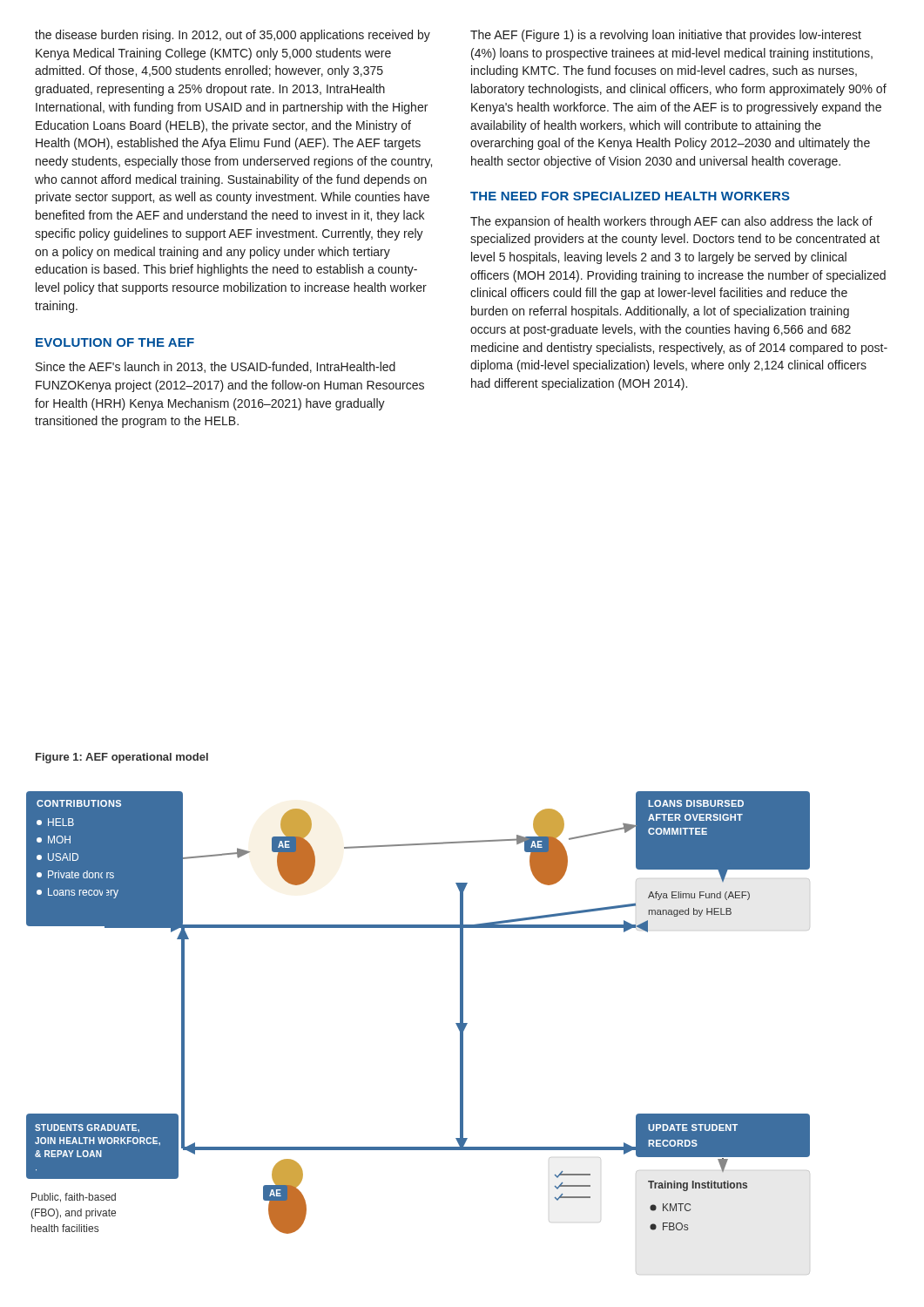The height and width of the screenshot is (1307, 924).
Task: Click on the block starting "The expansion of health"
Action: (x=679, y=302)
